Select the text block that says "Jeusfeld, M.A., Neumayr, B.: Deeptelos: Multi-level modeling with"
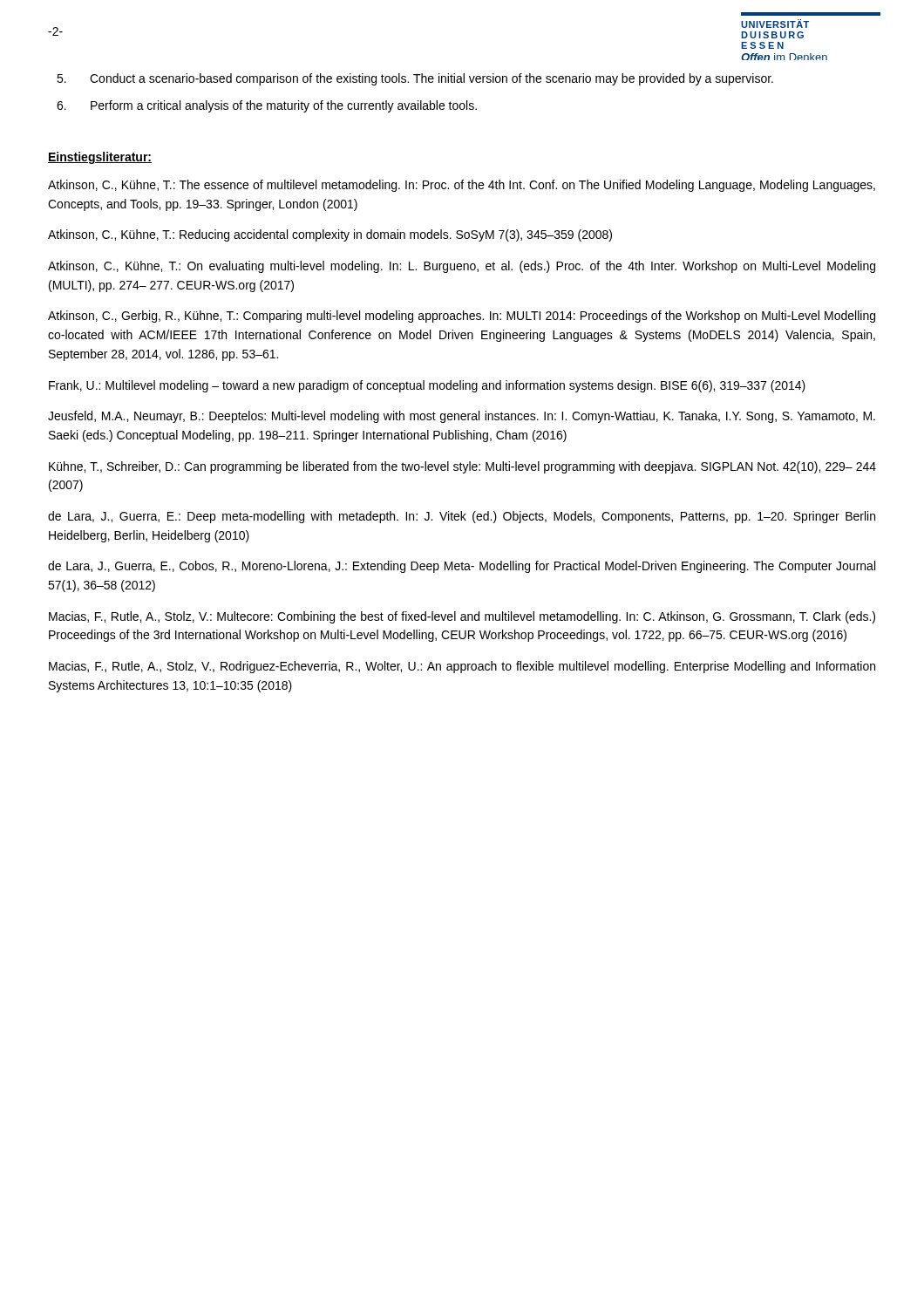Image resolution: width=924 pixels, height=1308 pixels. pyautogui.click(x=462, y=426)
